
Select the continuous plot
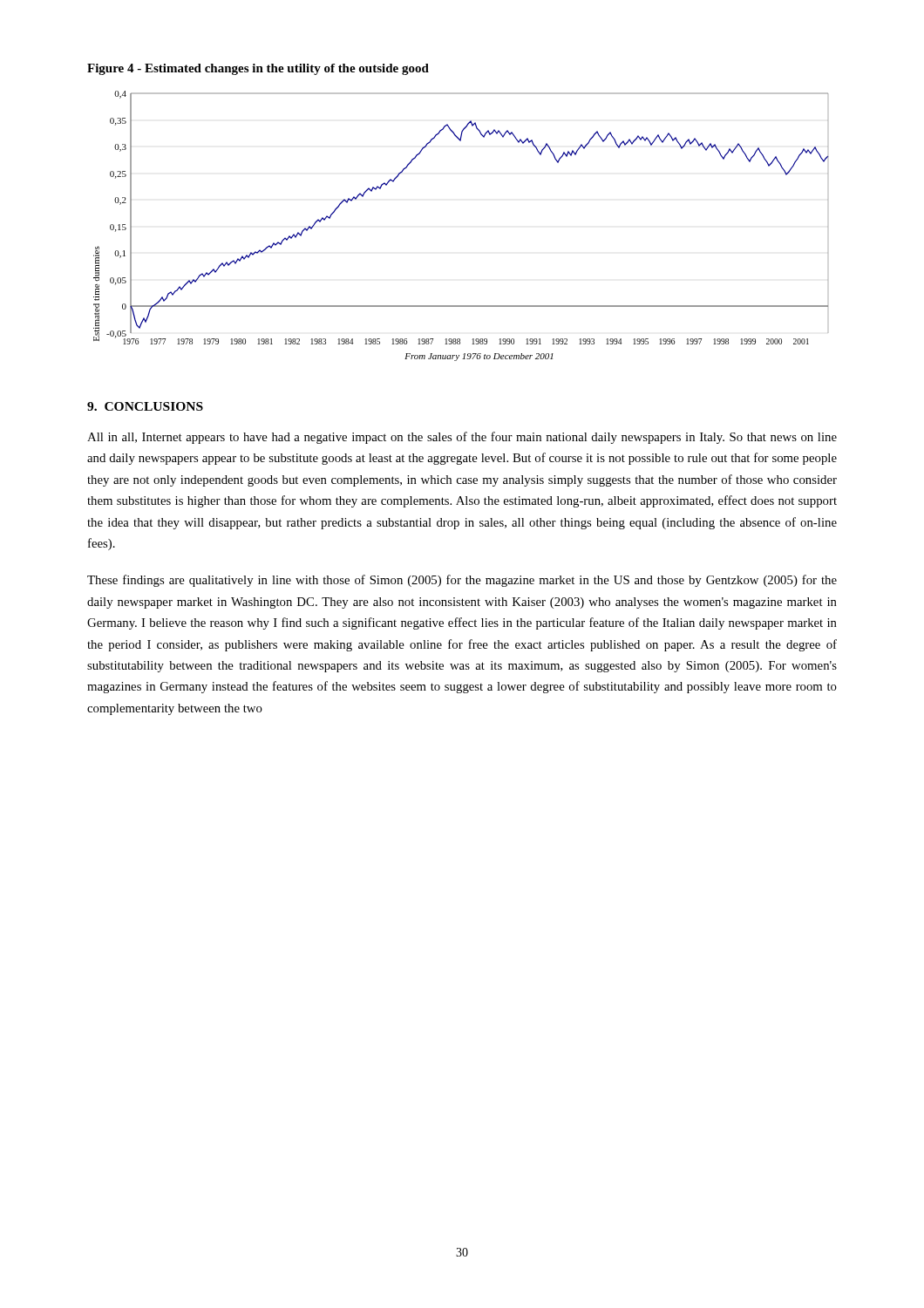tap(462, 229)
